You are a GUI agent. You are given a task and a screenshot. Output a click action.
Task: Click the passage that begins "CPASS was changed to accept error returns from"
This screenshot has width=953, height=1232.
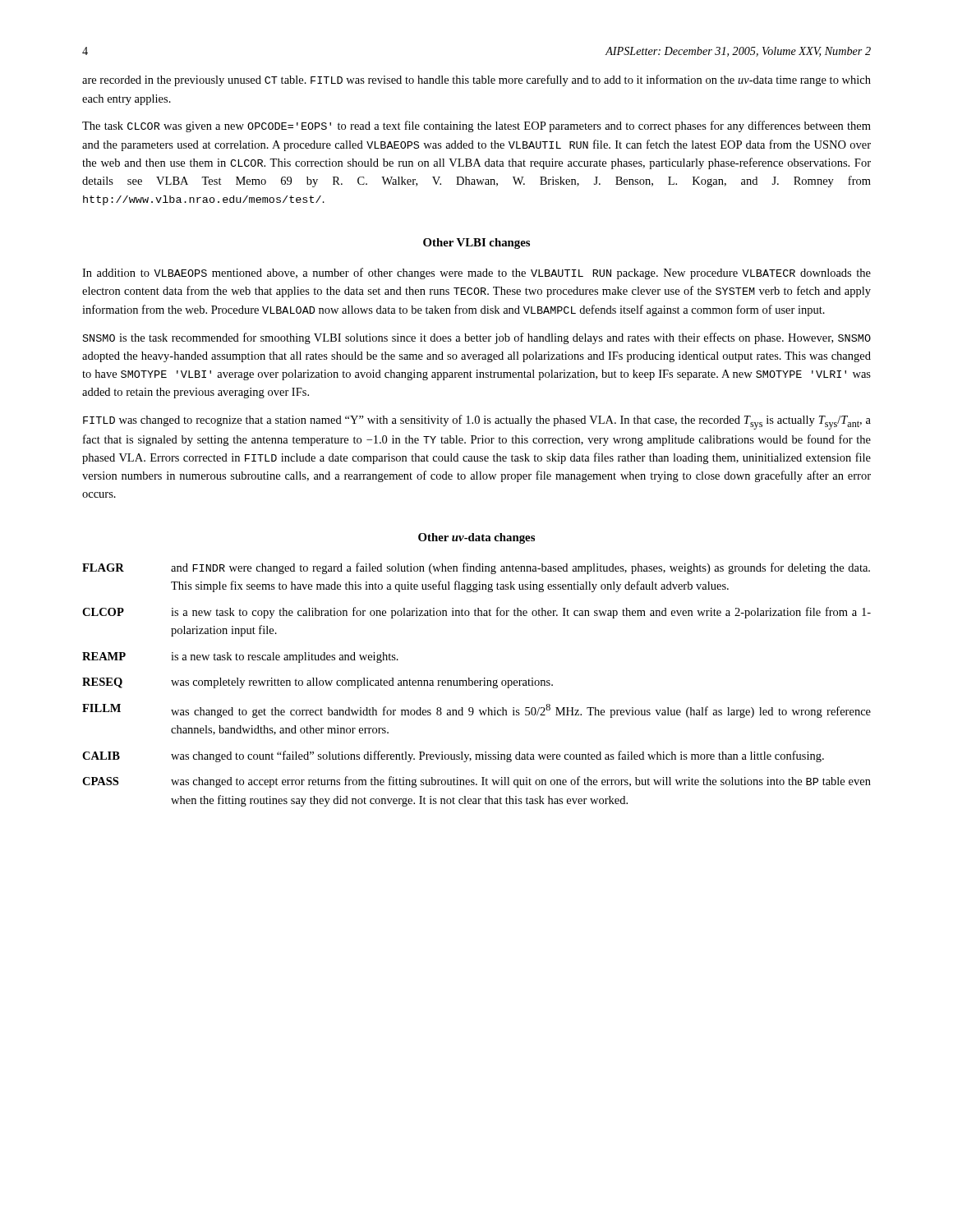[476, 791]
